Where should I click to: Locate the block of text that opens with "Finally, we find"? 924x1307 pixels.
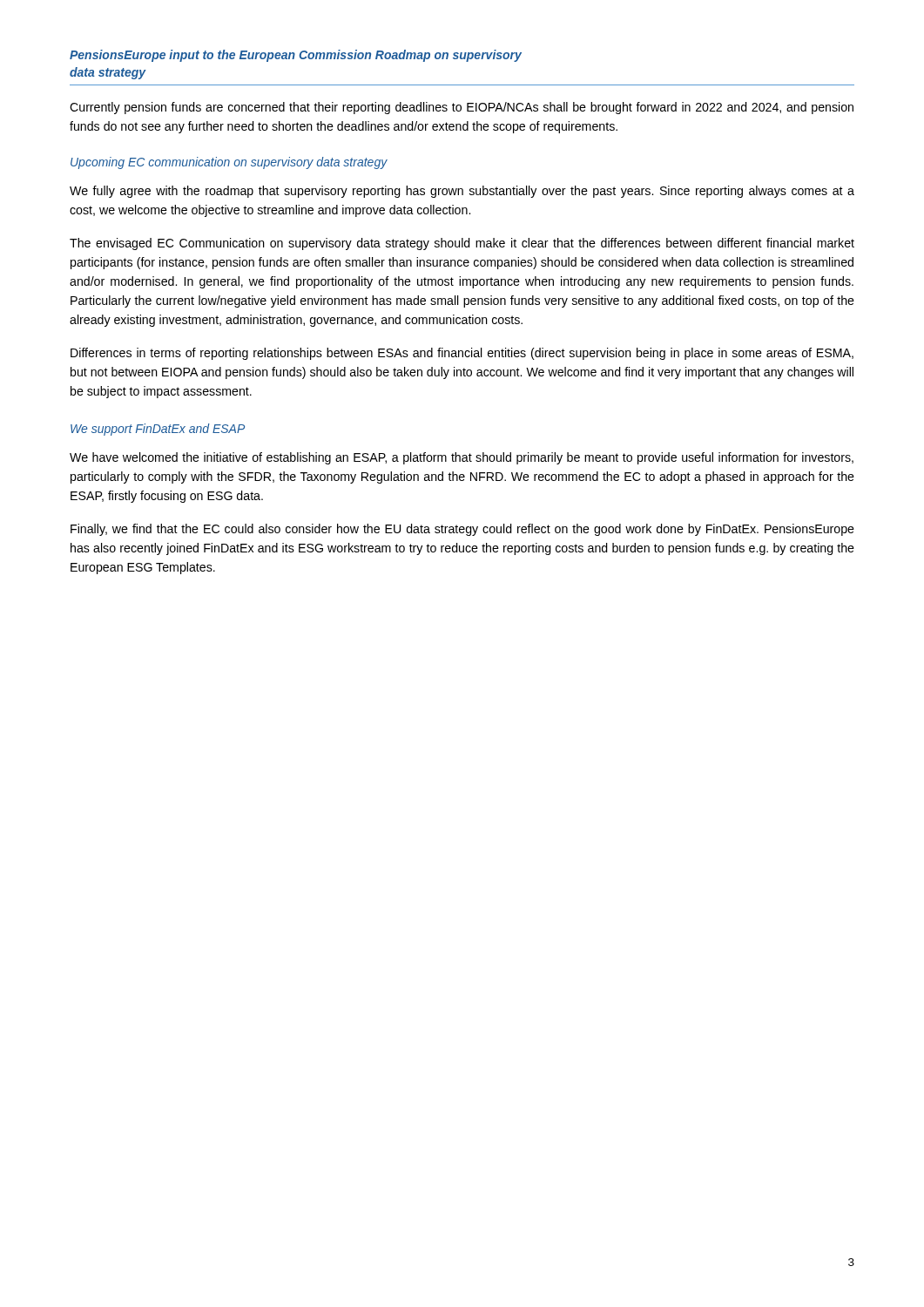pos(462,548)
